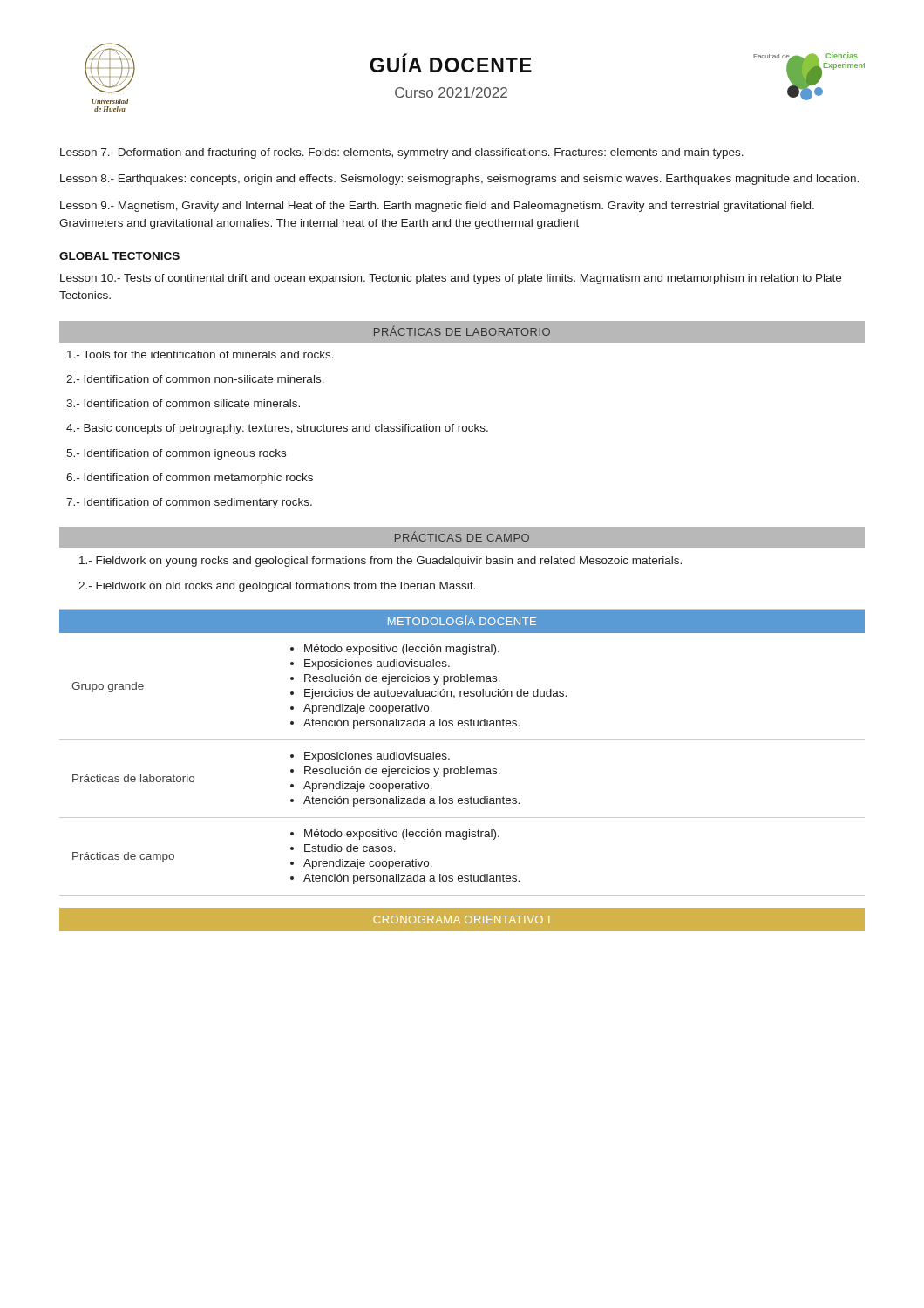
Task: Select the list item that reads "3.- Identification of"
Action: tap(184, 403)
